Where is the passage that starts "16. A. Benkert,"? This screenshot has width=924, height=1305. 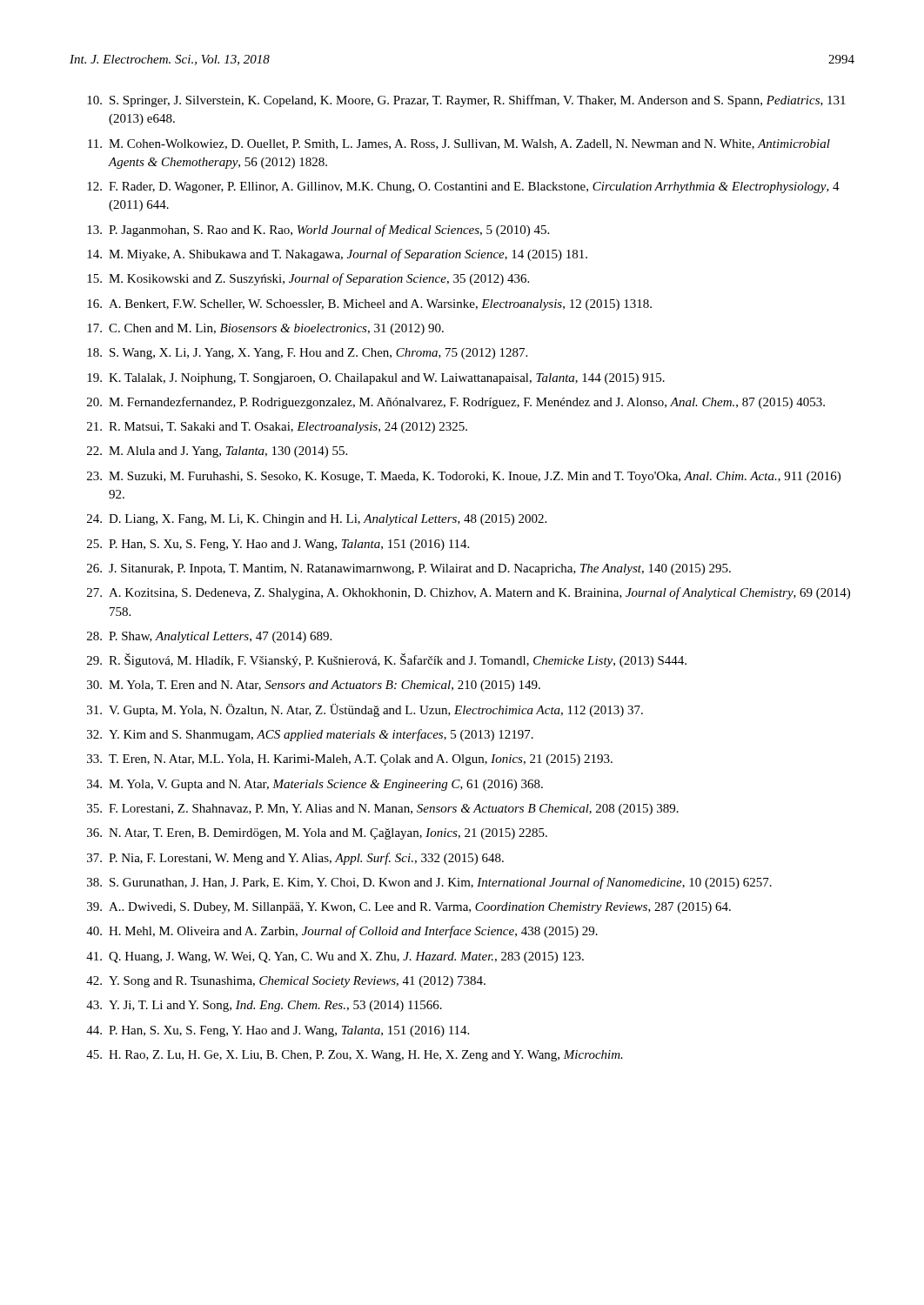point(462,304)
